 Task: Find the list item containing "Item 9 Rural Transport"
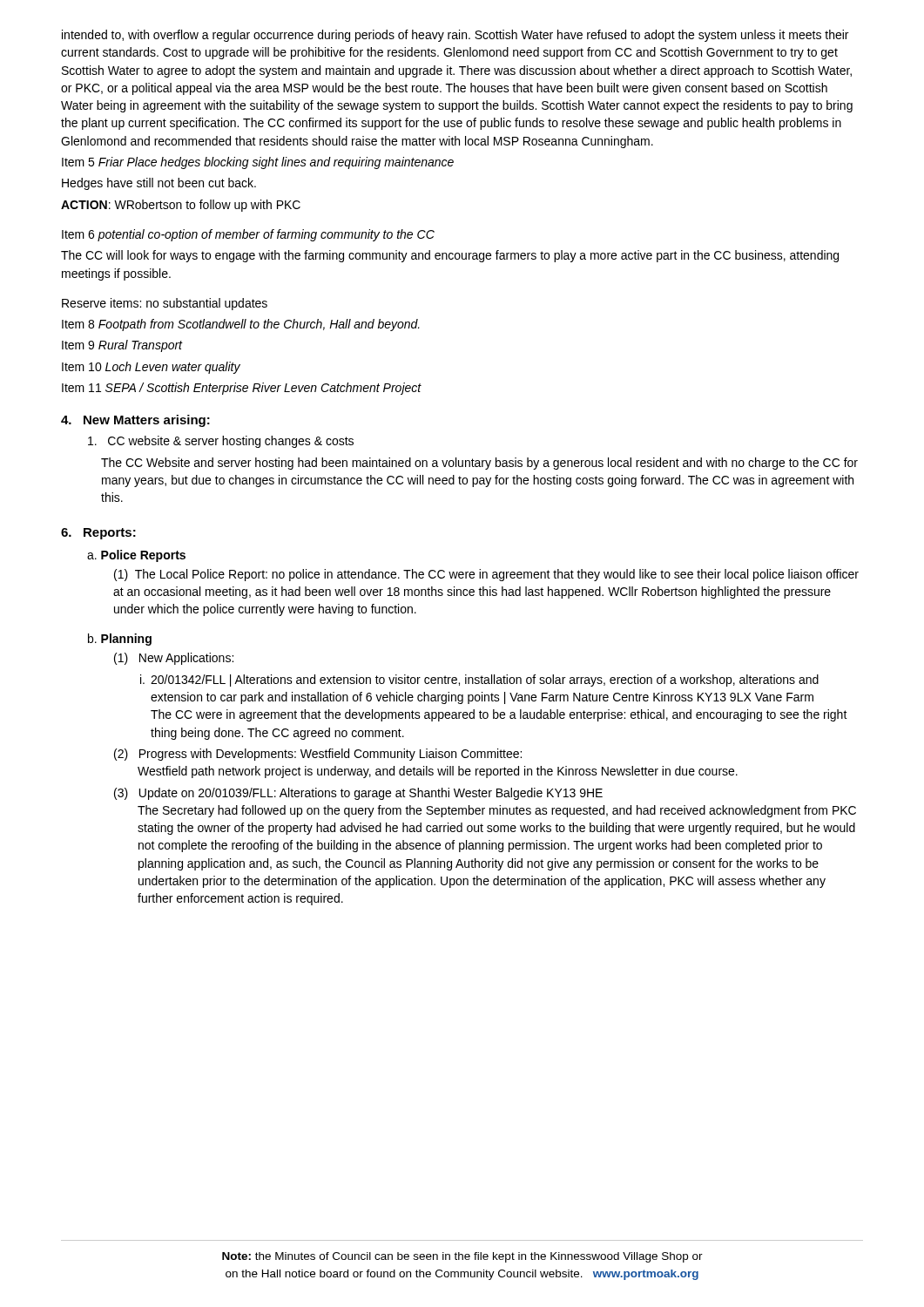tap(122, 345)
